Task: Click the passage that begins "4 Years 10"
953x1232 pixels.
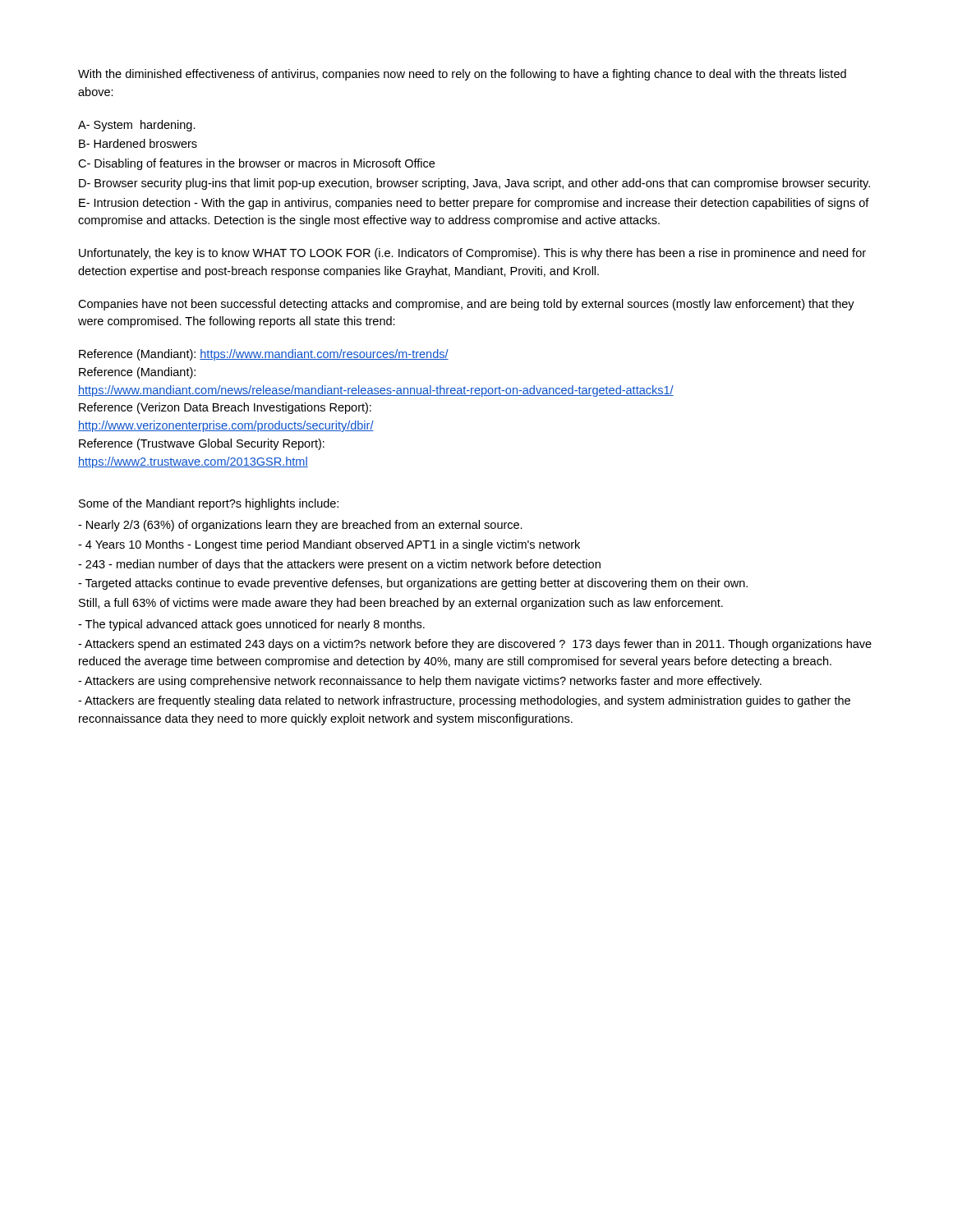Action: point(329,544)
